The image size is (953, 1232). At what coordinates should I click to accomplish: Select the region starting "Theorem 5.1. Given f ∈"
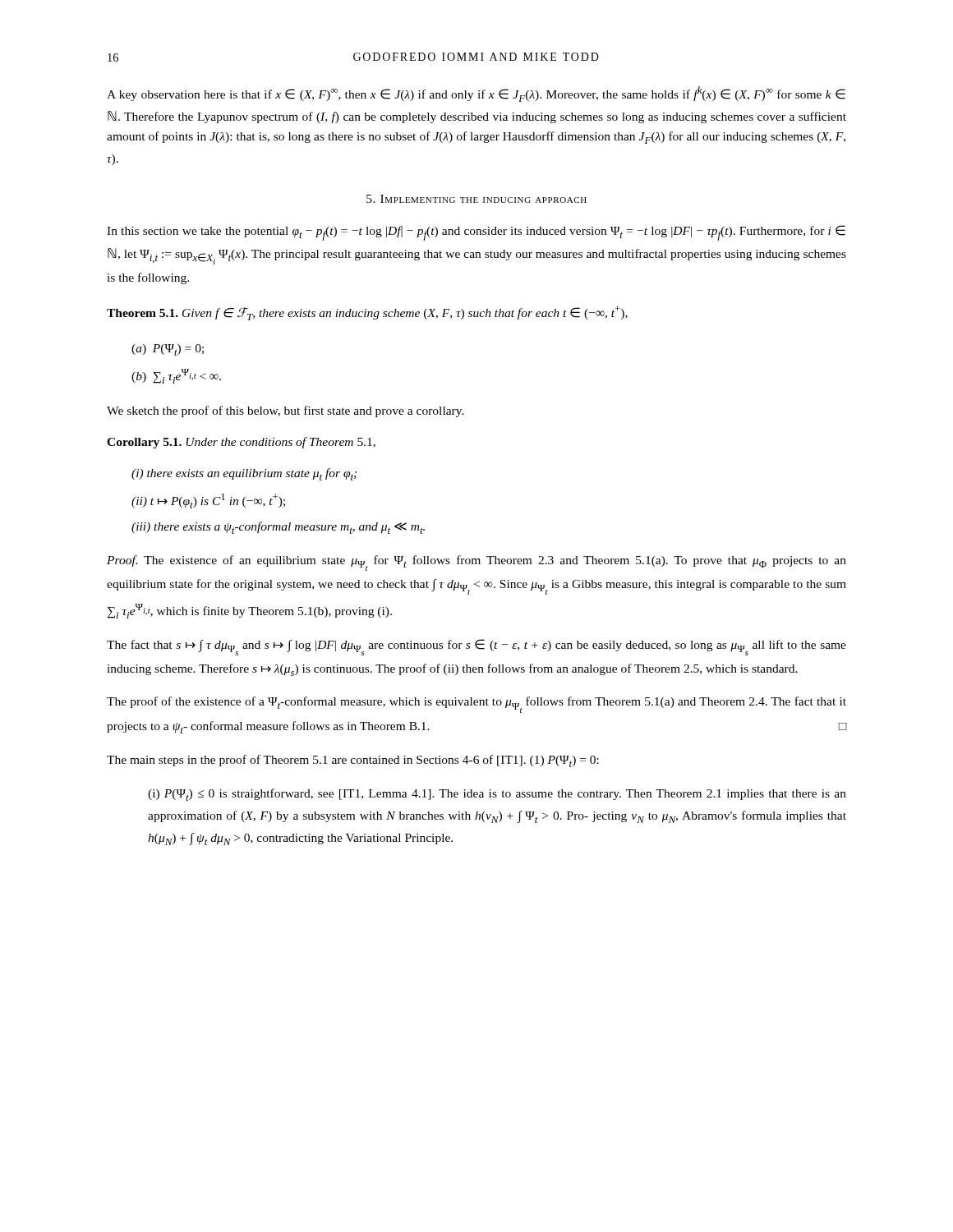tap(476, 313)
